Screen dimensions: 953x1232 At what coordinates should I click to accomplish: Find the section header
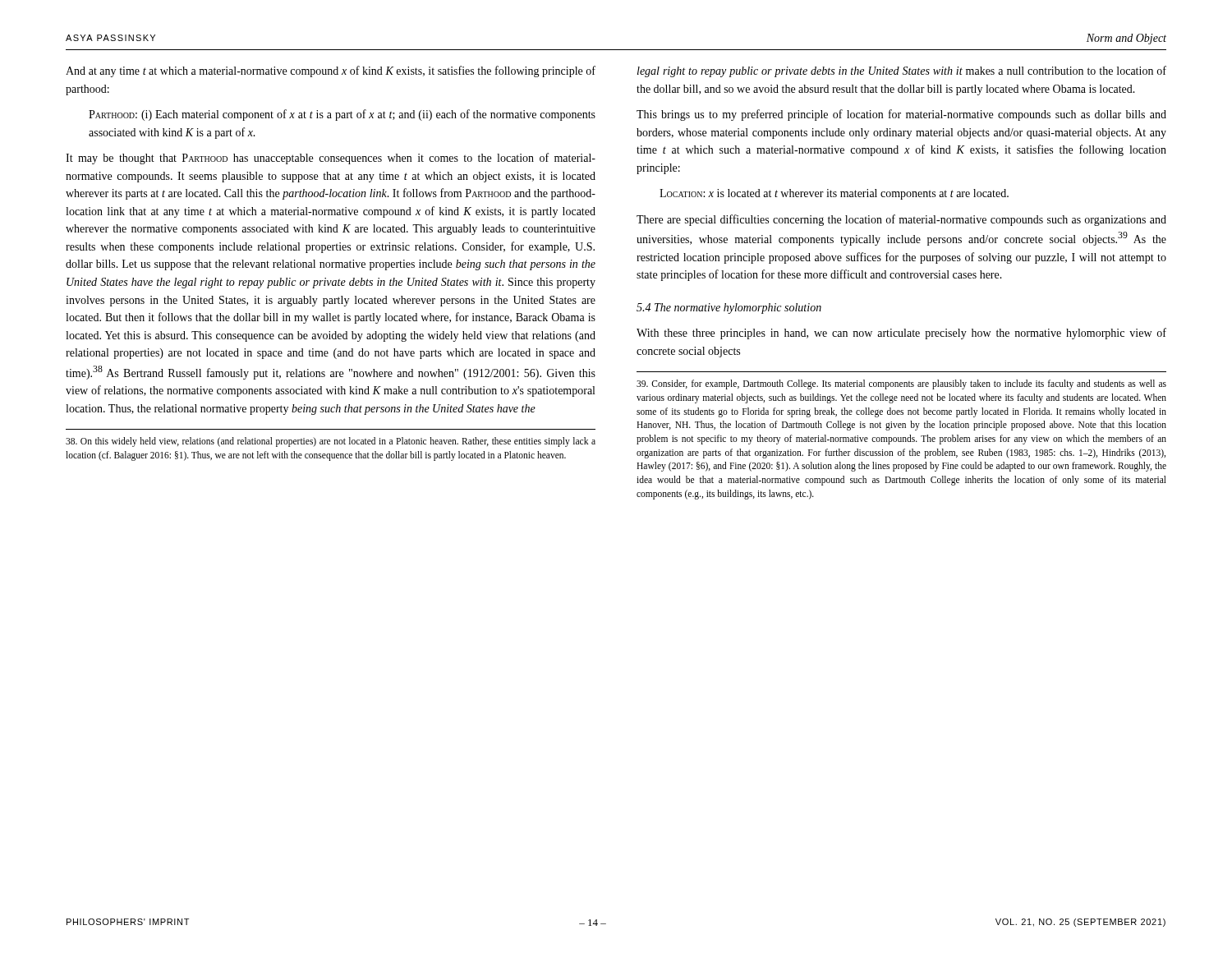[x=901, y=308]
